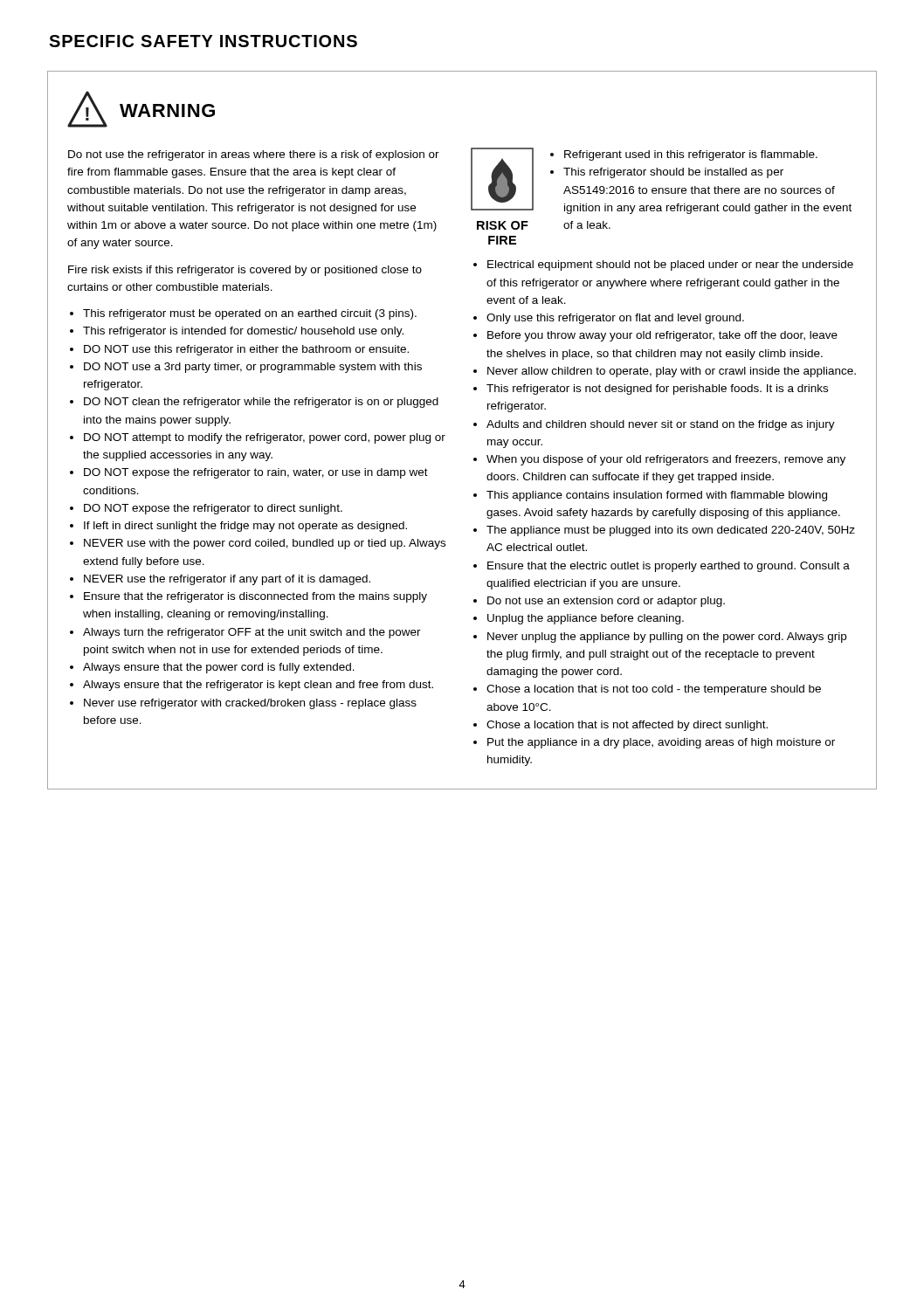Locate the block of text that opens with "DO NOT use this refrigerator in either the"
Screen dimensions: 1310x924
pos(265,349)
